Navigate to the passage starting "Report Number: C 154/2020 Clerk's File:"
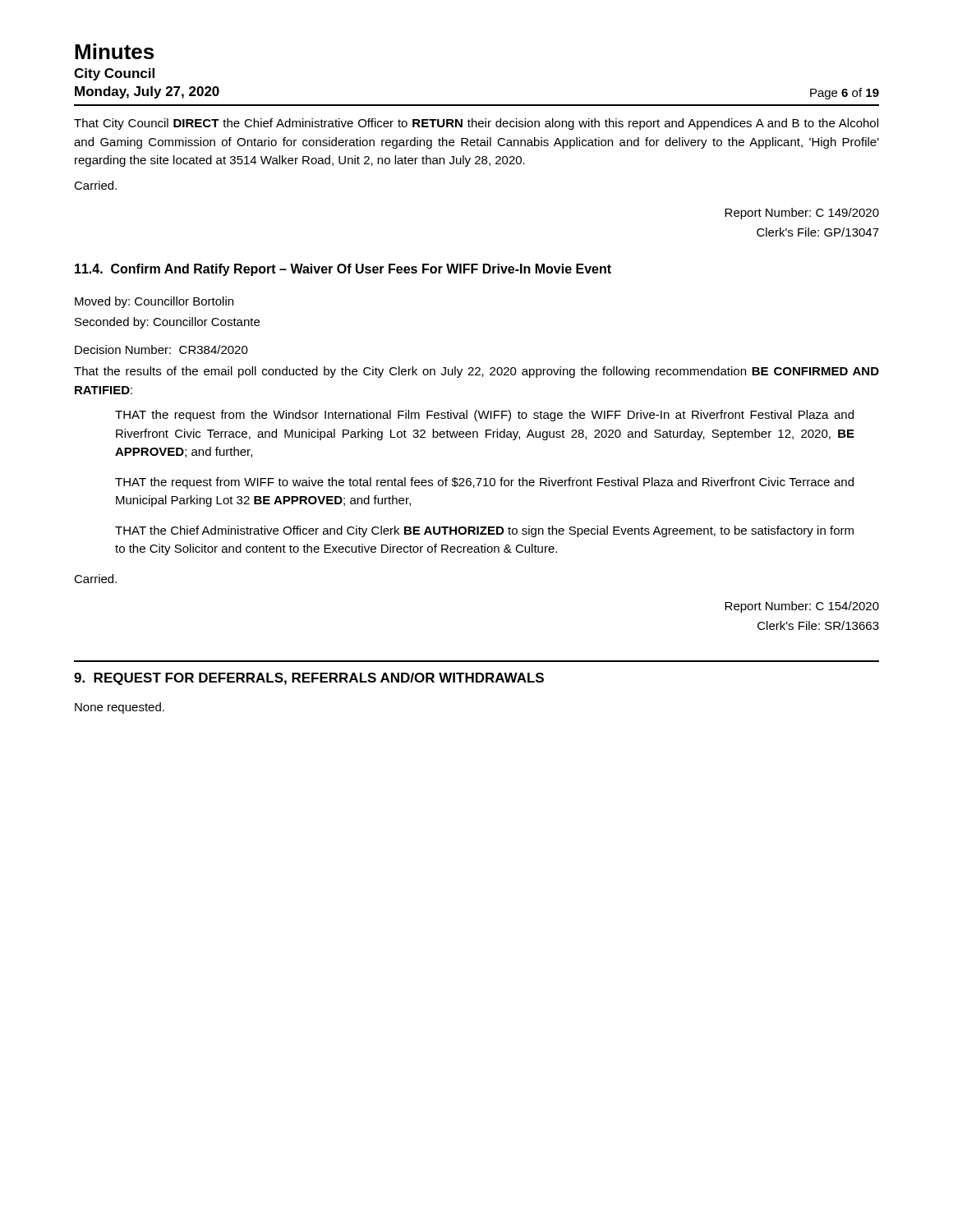953x1232 pixels. click(802, 616)
